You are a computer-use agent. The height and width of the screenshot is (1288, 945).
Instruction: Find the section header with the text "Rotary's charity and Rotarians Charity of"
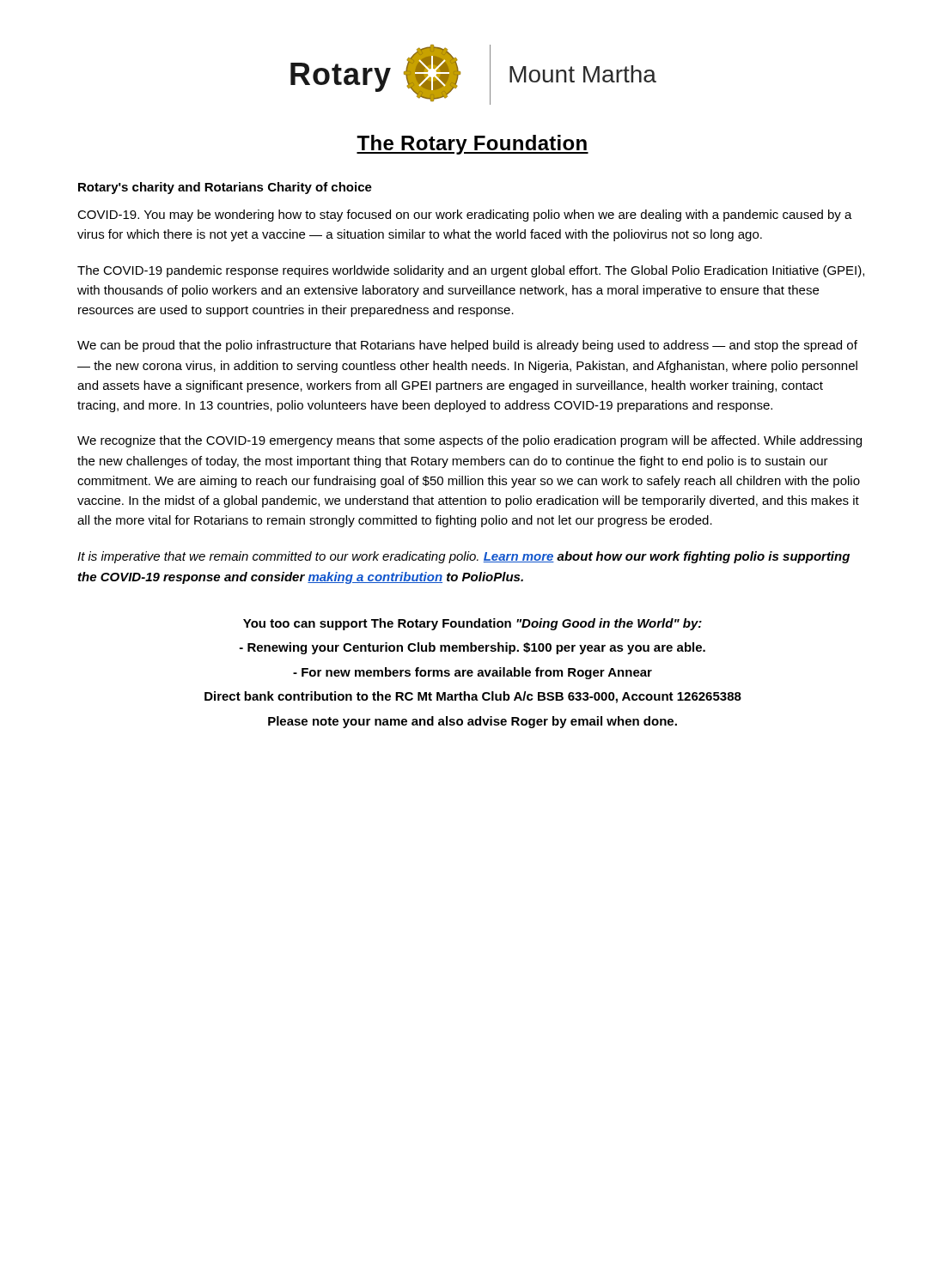[x=225, y=187]
